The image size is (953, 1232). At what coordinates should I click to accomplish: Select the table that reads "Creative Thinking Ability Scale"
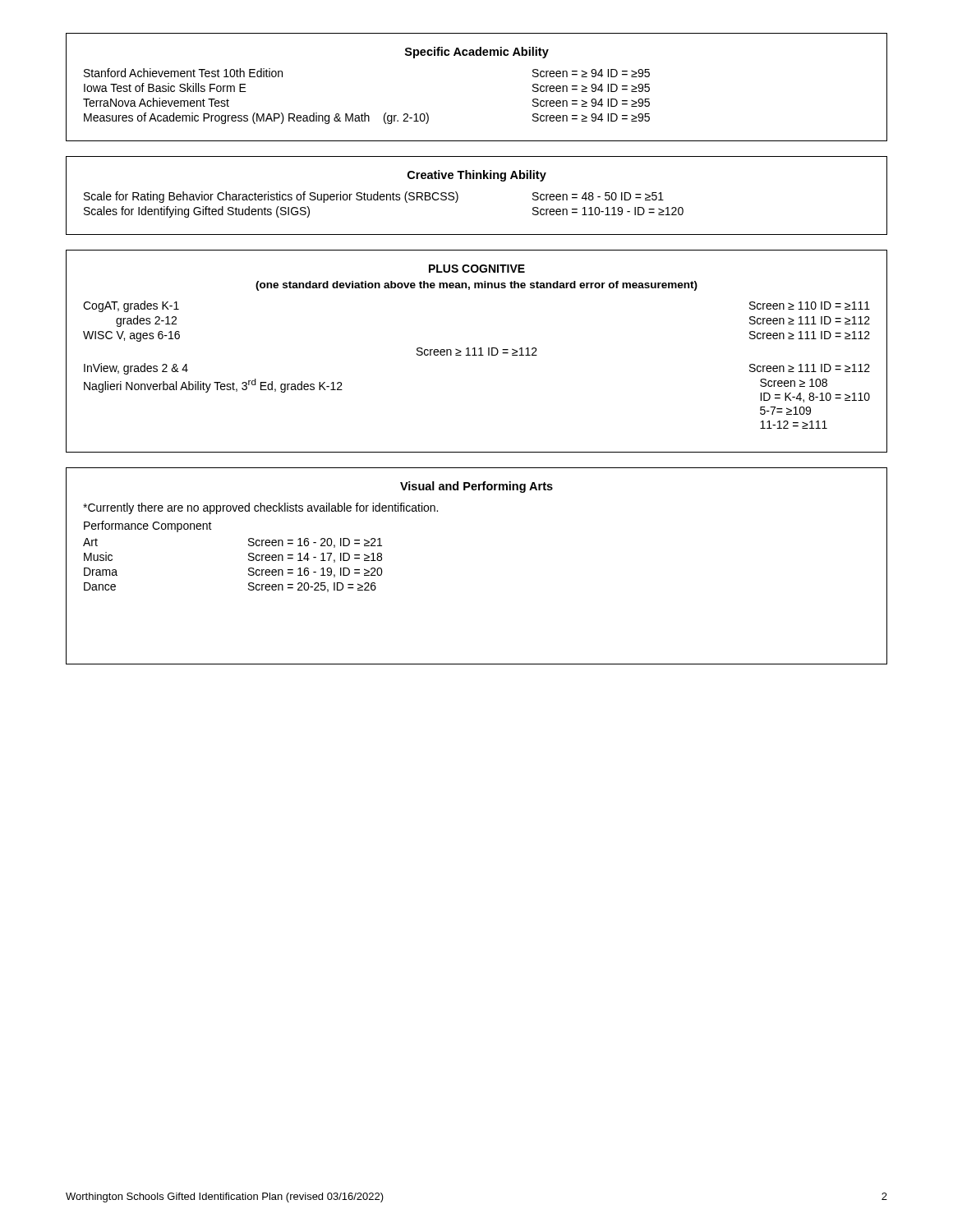(x=476, y=196)
